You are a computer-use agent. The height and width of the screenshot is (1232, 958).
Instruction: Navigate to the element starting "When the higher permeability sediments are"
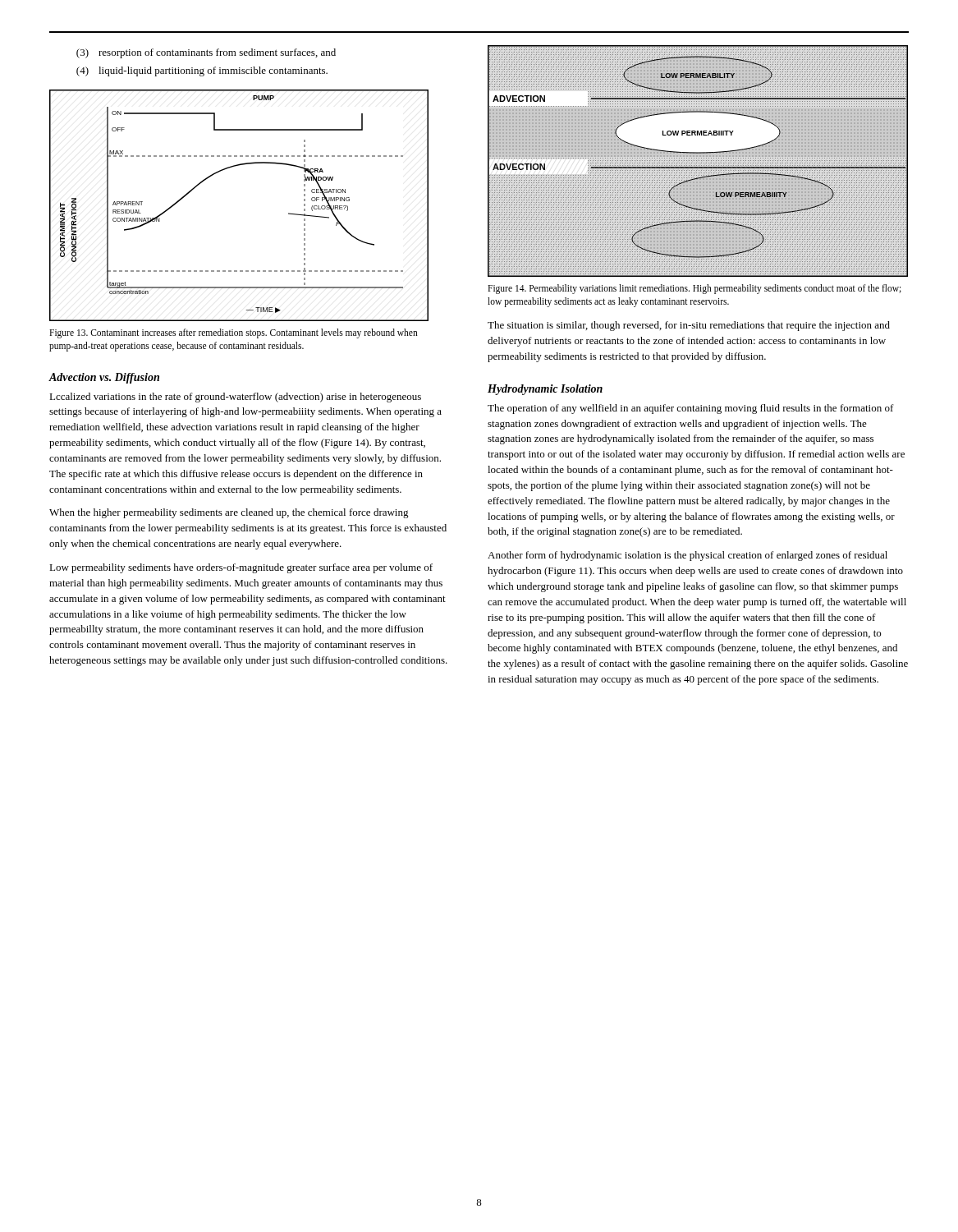click(248, 528)
